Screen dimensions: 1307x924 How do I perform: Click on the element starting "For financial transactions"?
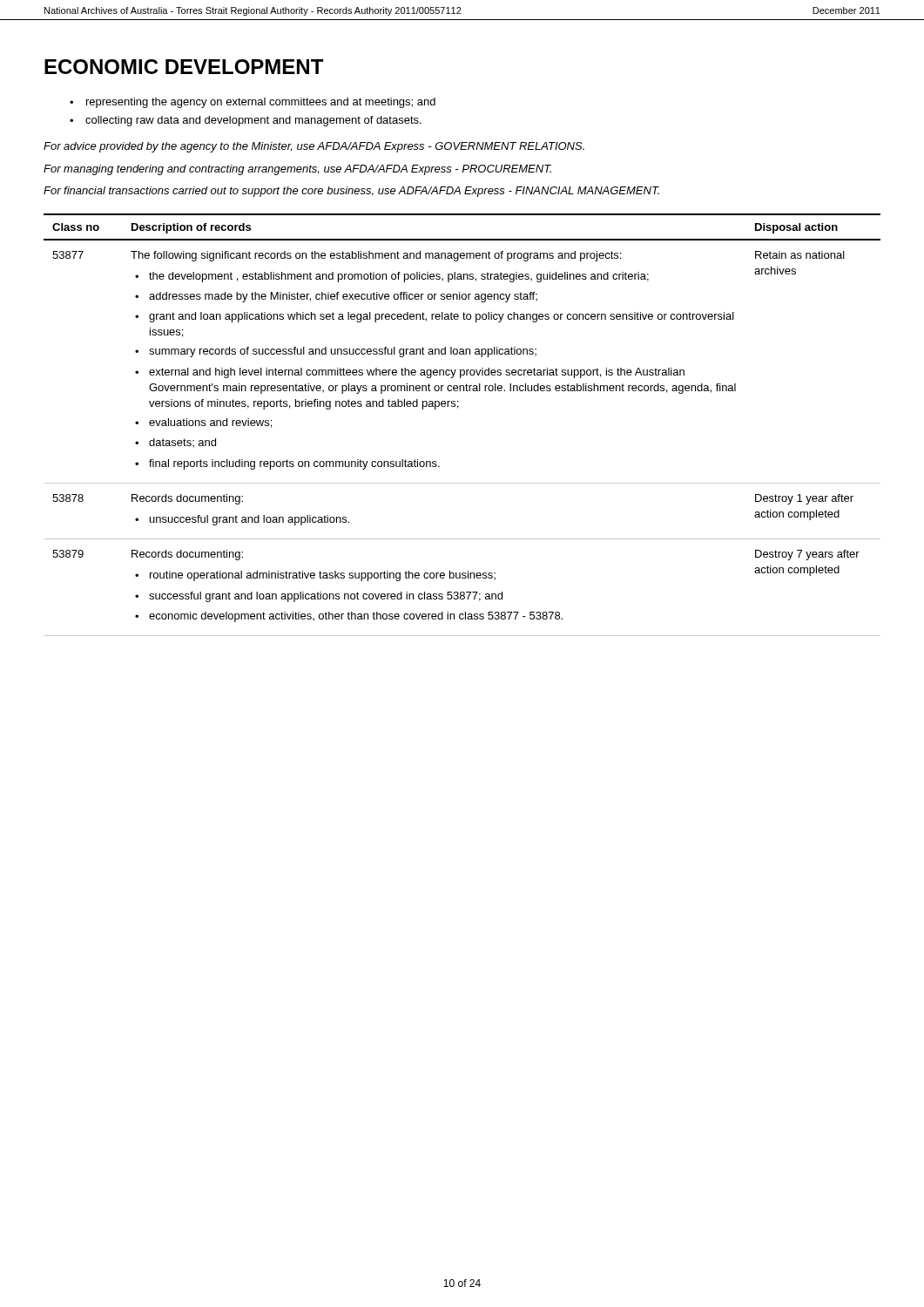[352, 190]
